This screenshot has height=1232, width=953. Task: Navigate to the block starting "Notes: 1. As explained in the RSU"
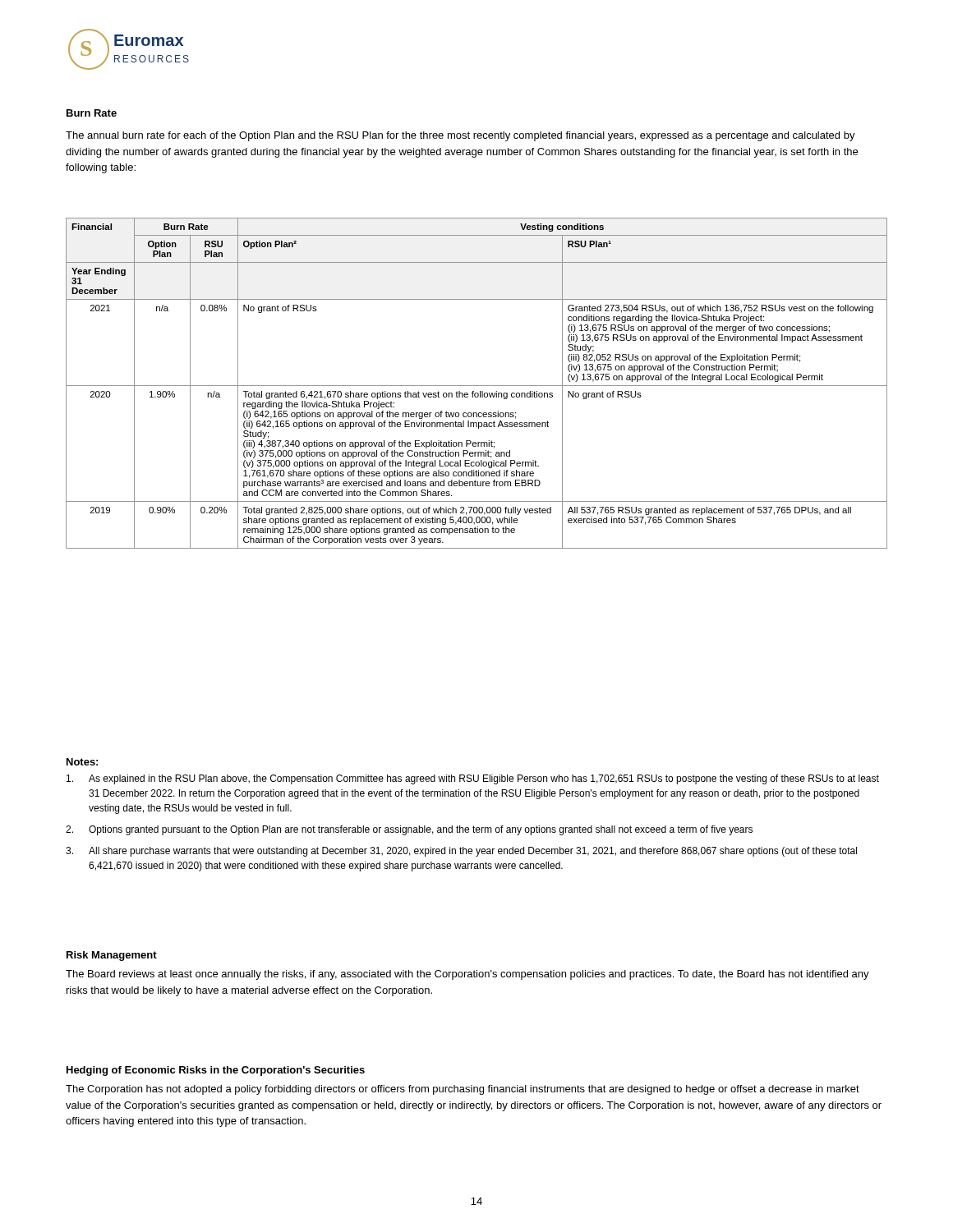point(476,814)
